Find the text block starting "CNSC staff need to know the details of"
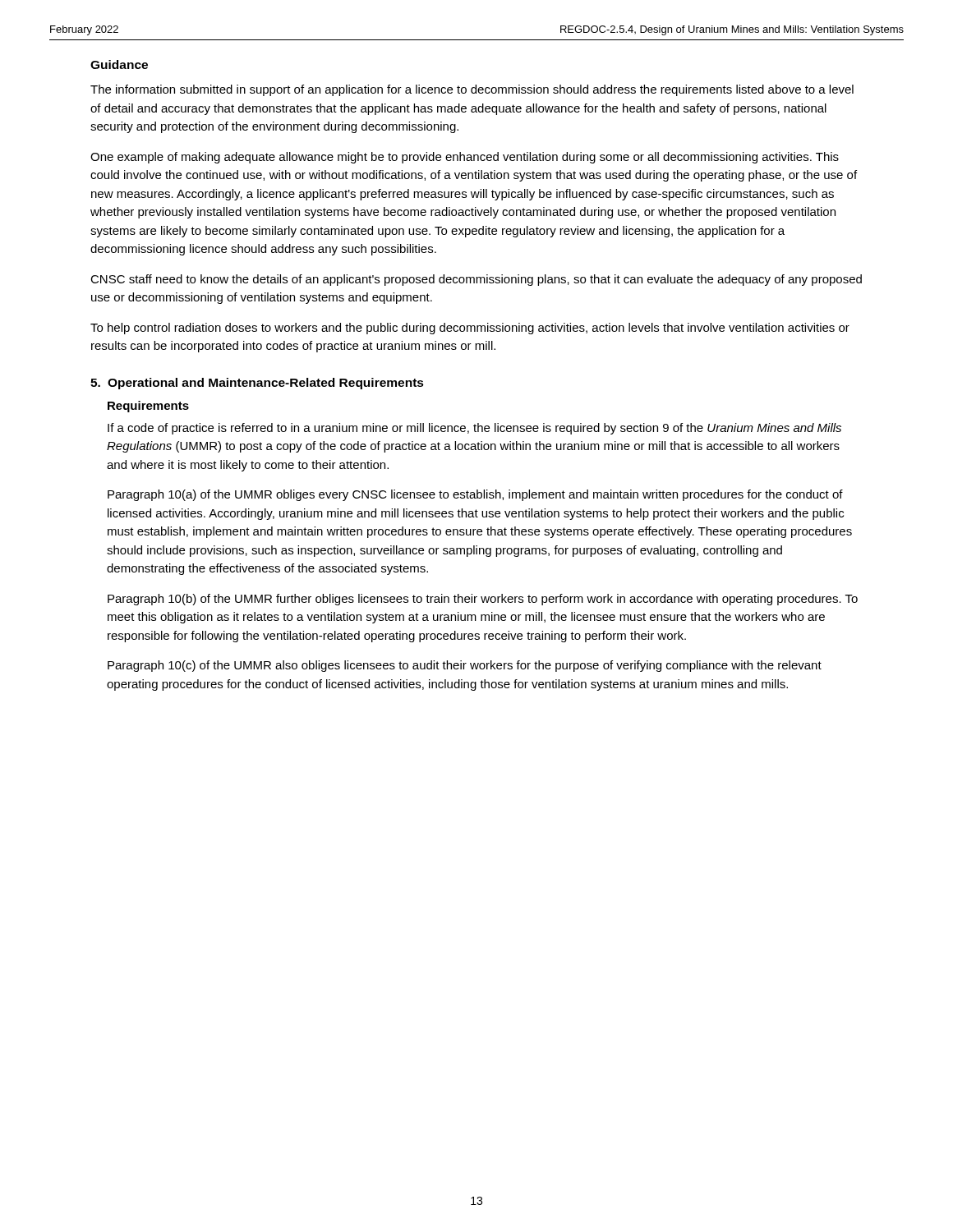 (476, 288)
